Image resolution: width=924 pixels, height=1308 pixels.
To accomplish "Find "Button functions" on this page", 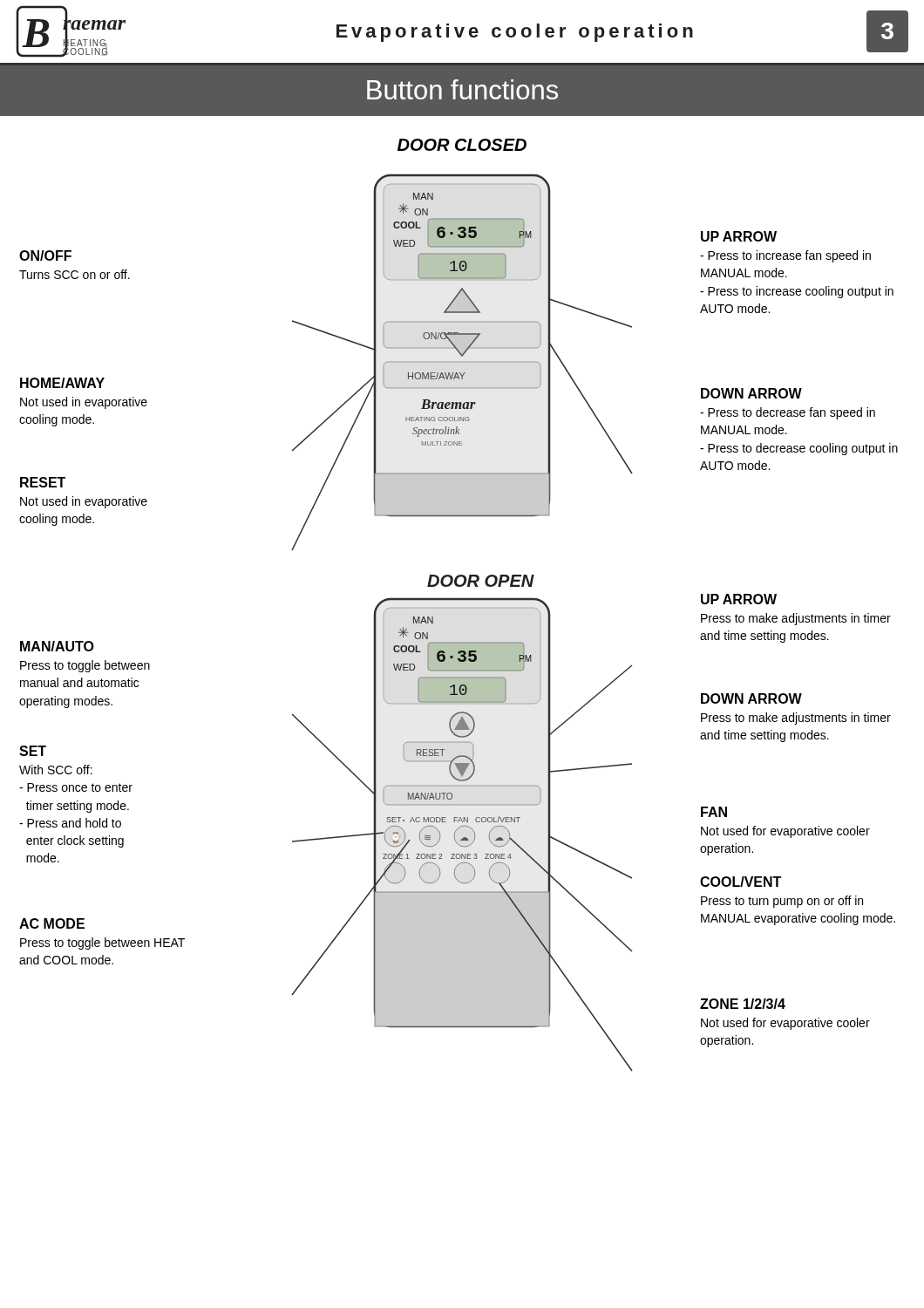I will pos(462,90).
